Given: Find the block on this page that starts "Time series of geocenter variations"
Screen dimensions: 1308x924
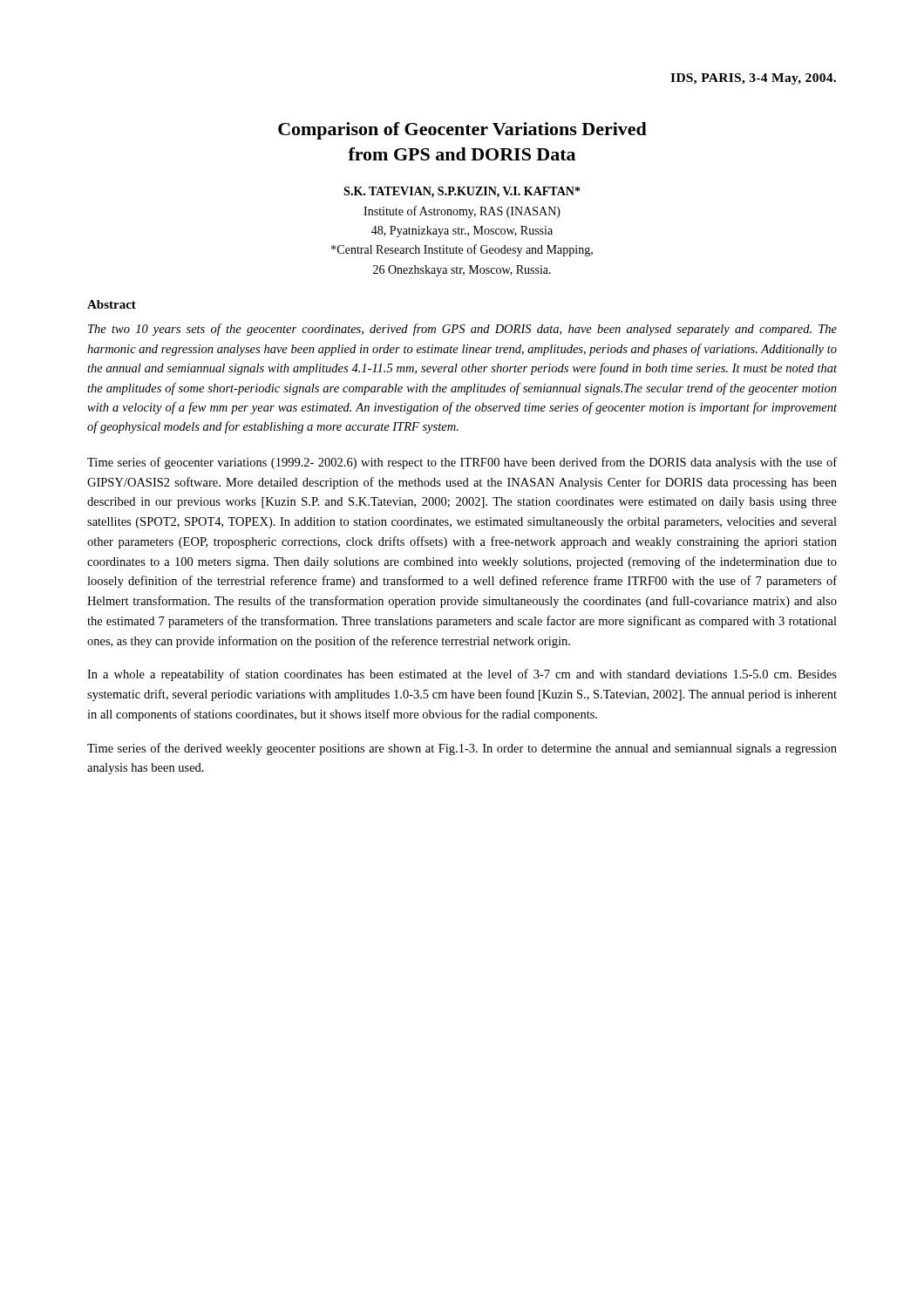Looking at the screenshot, I should point(462,551).
